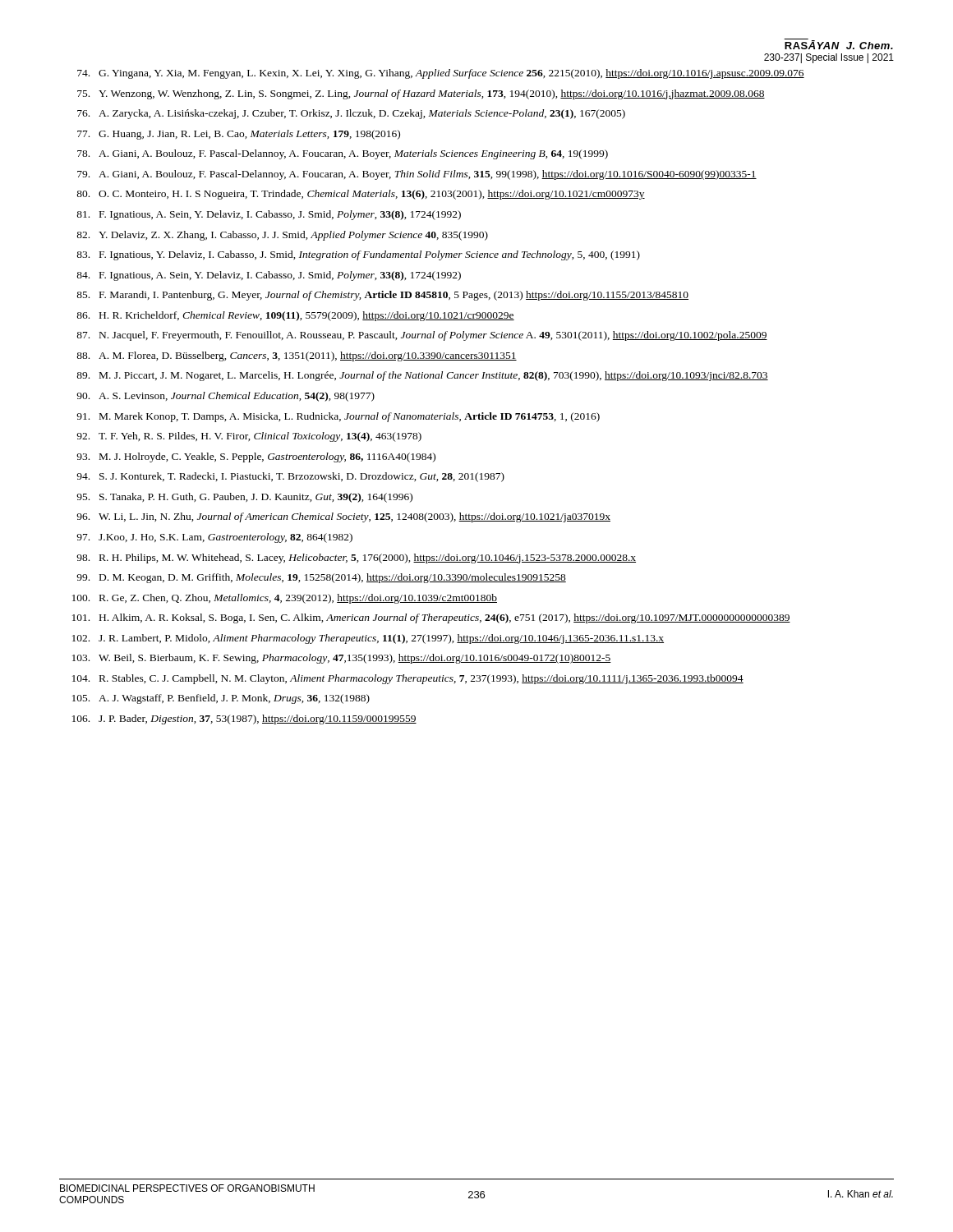Viewport: 953px width, 1232px height.
Task: Navigate to the passage starting "102. J. R. Lambert, P. Midolo, Aliment Pharmacology"
Action: (x=476, y=638)
